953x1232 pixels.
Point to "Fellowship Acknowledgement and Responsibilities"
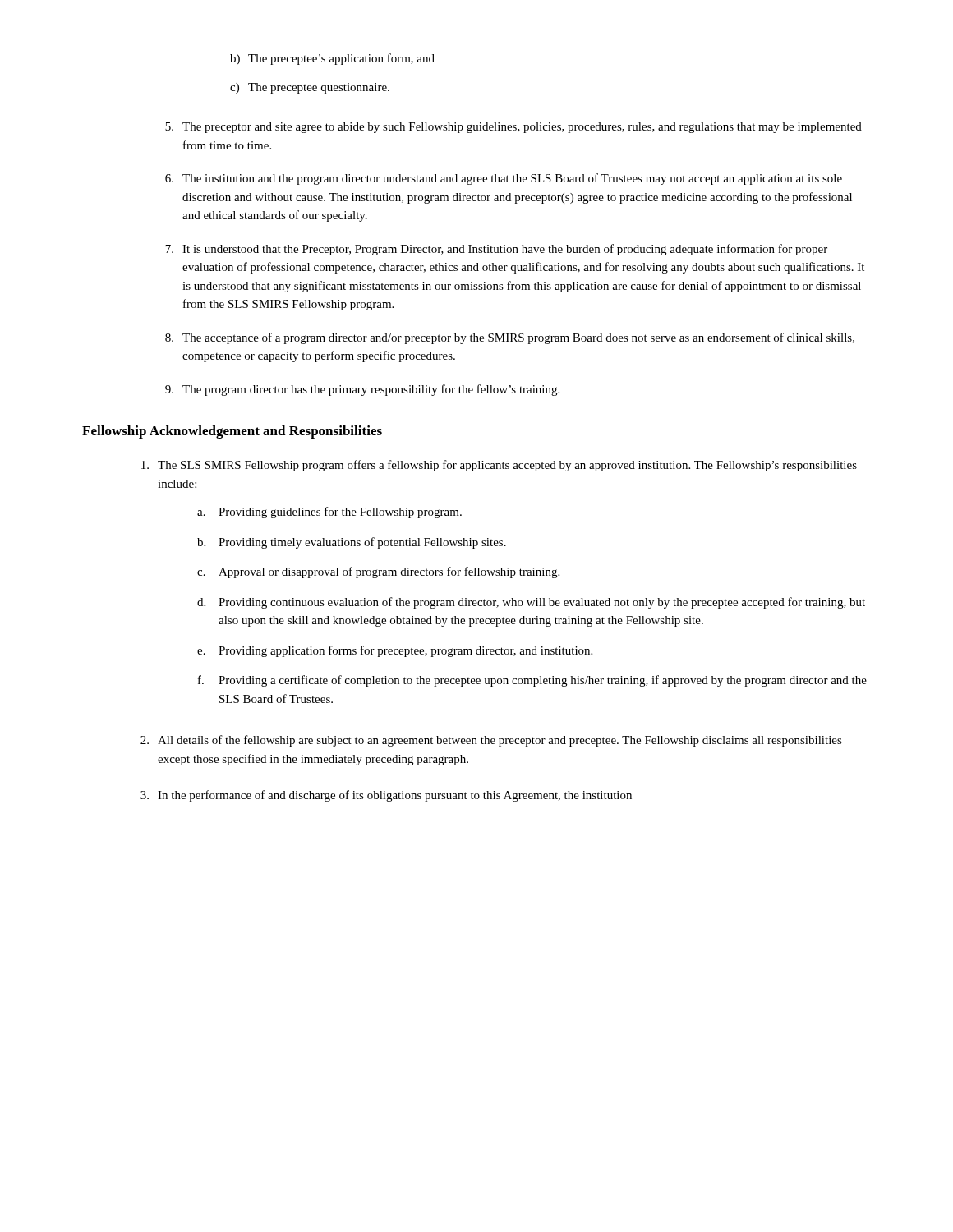click(x=232, y=431)
